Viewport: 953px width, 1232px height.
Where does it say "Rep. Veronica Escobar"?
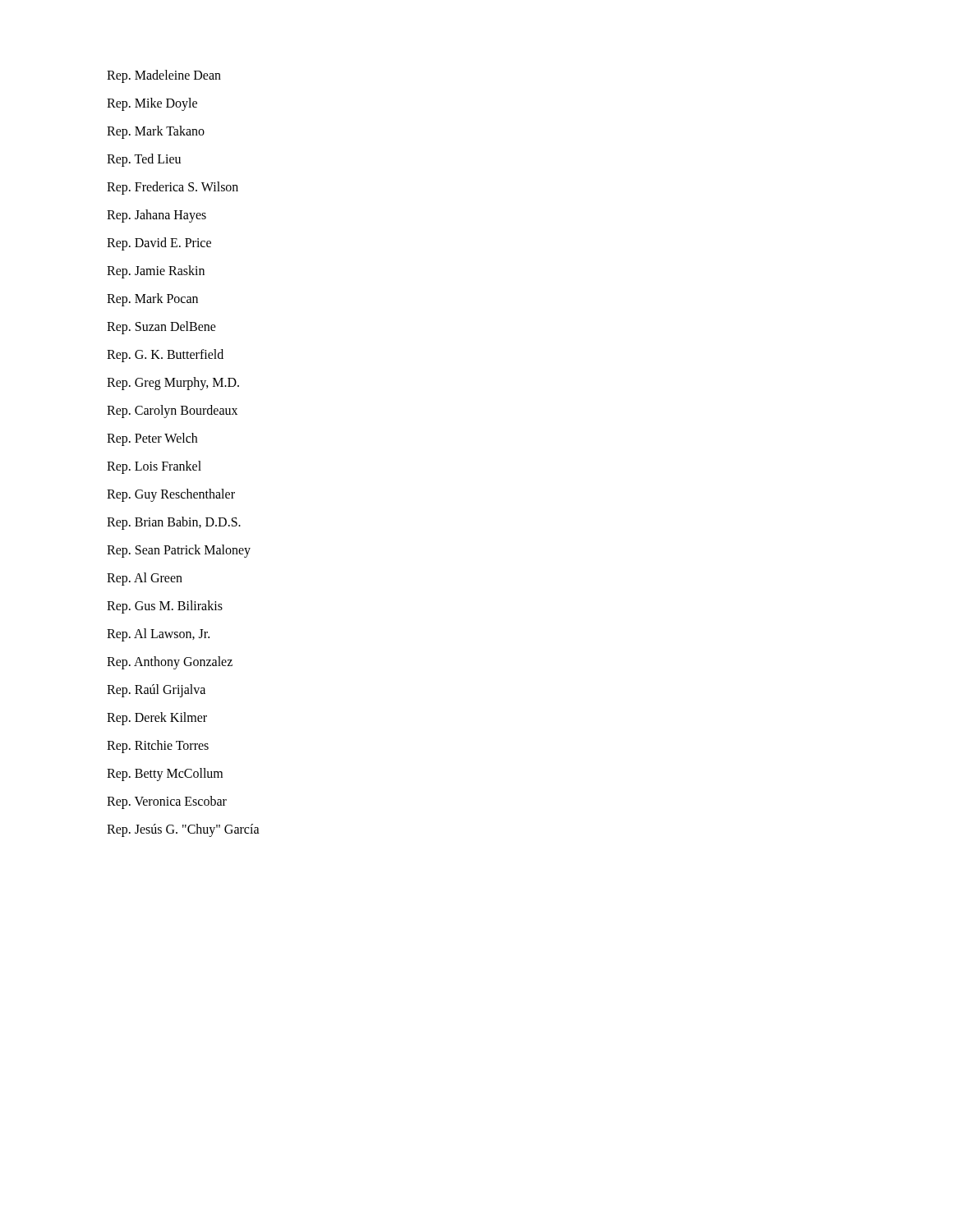[x=167, y=801]
